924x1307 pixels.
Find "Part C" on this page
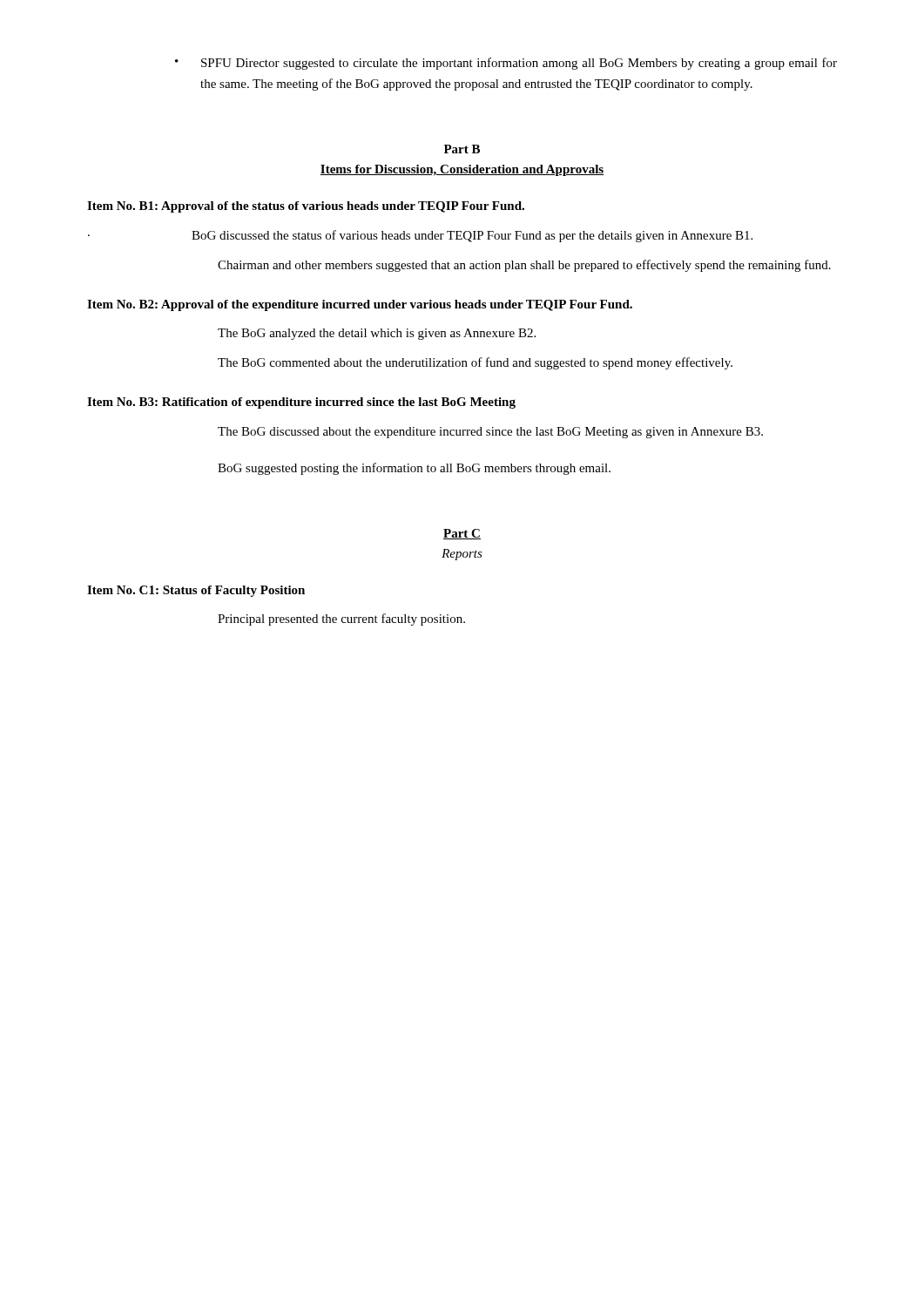click(x=462, y=533)
